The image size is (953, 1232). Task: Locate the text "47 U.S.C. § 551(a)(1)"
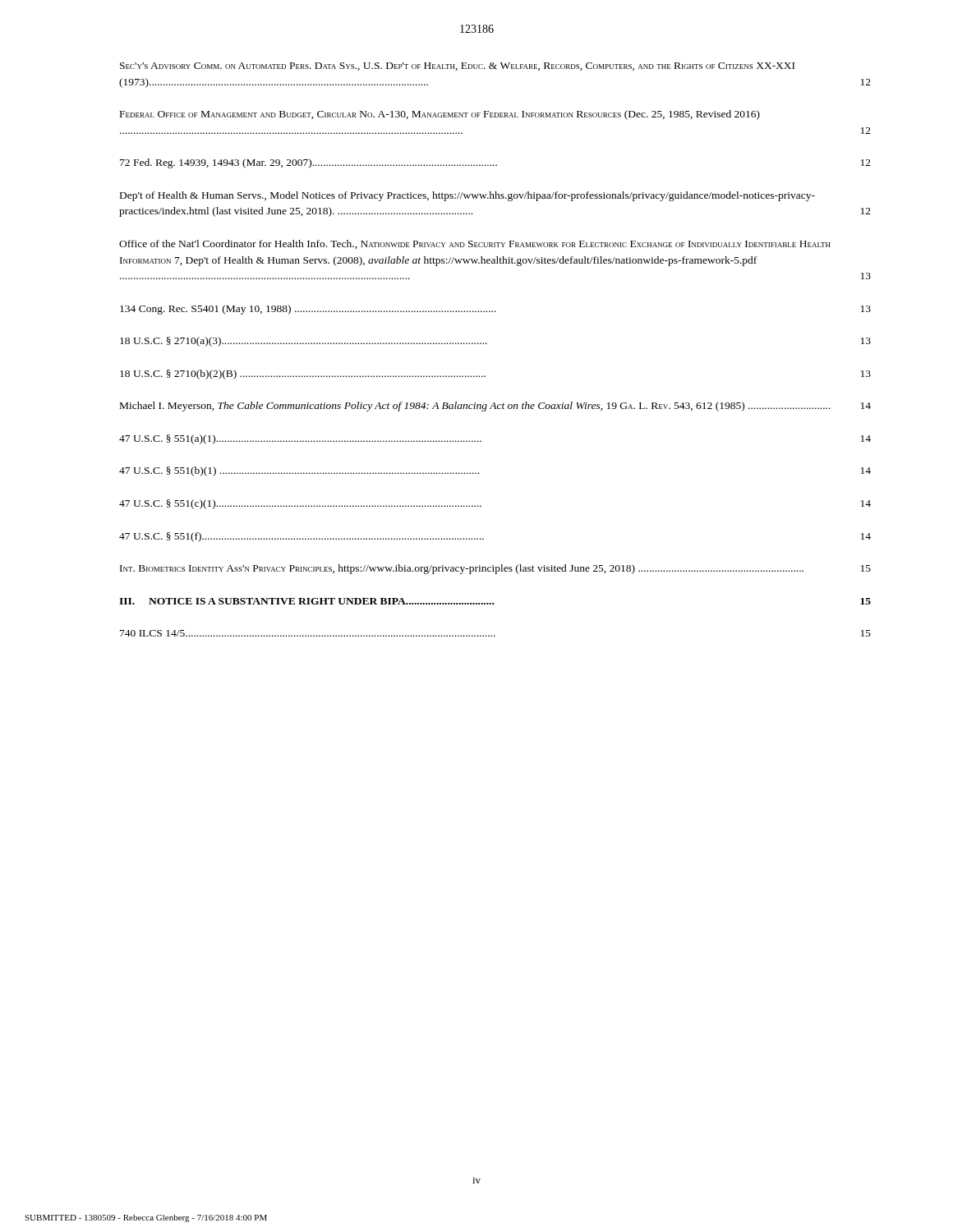point(215,439)
